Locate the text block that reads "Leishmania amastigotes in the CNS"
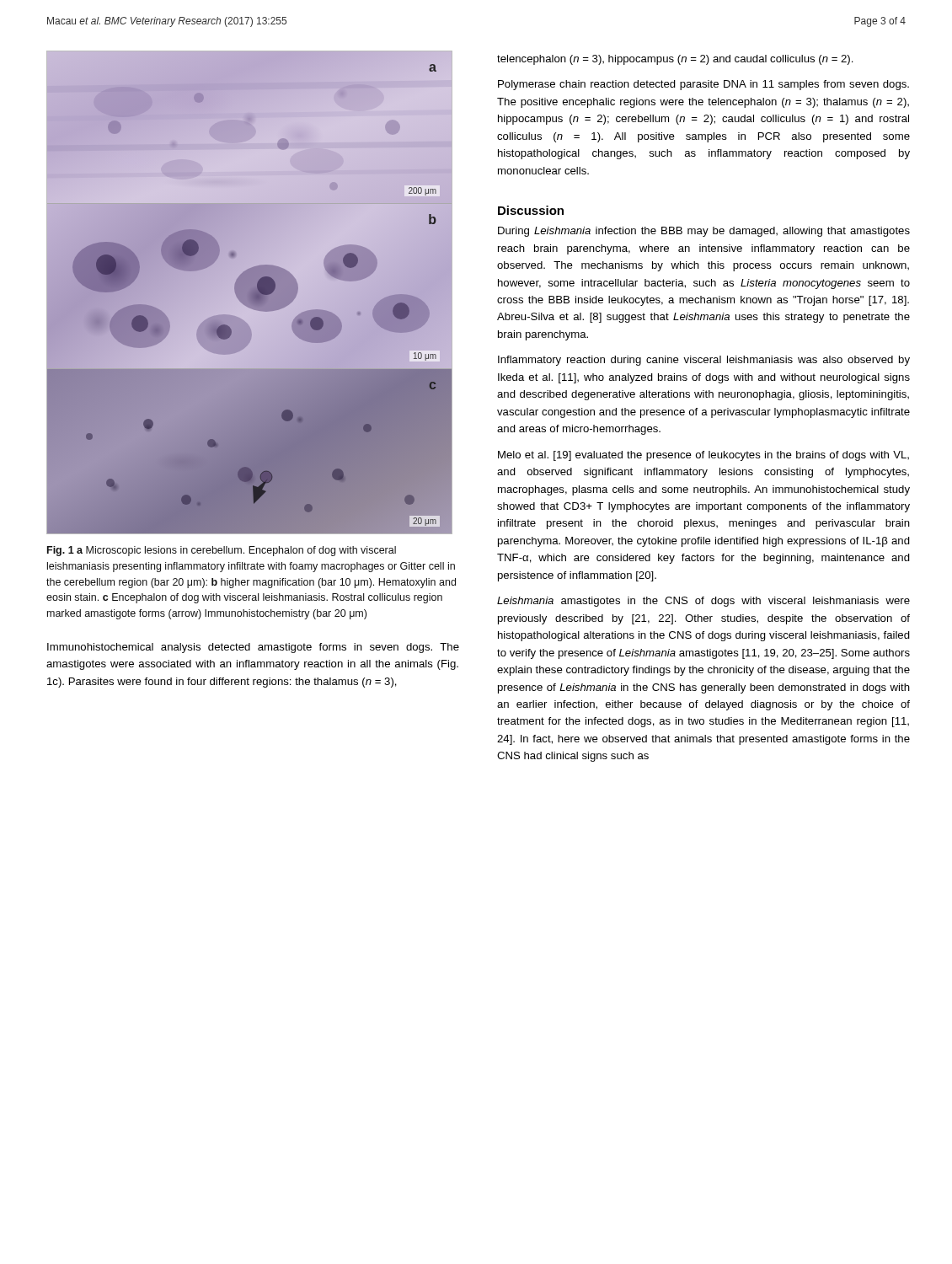This screenshot has width=952, height=1264. point(703,678)
